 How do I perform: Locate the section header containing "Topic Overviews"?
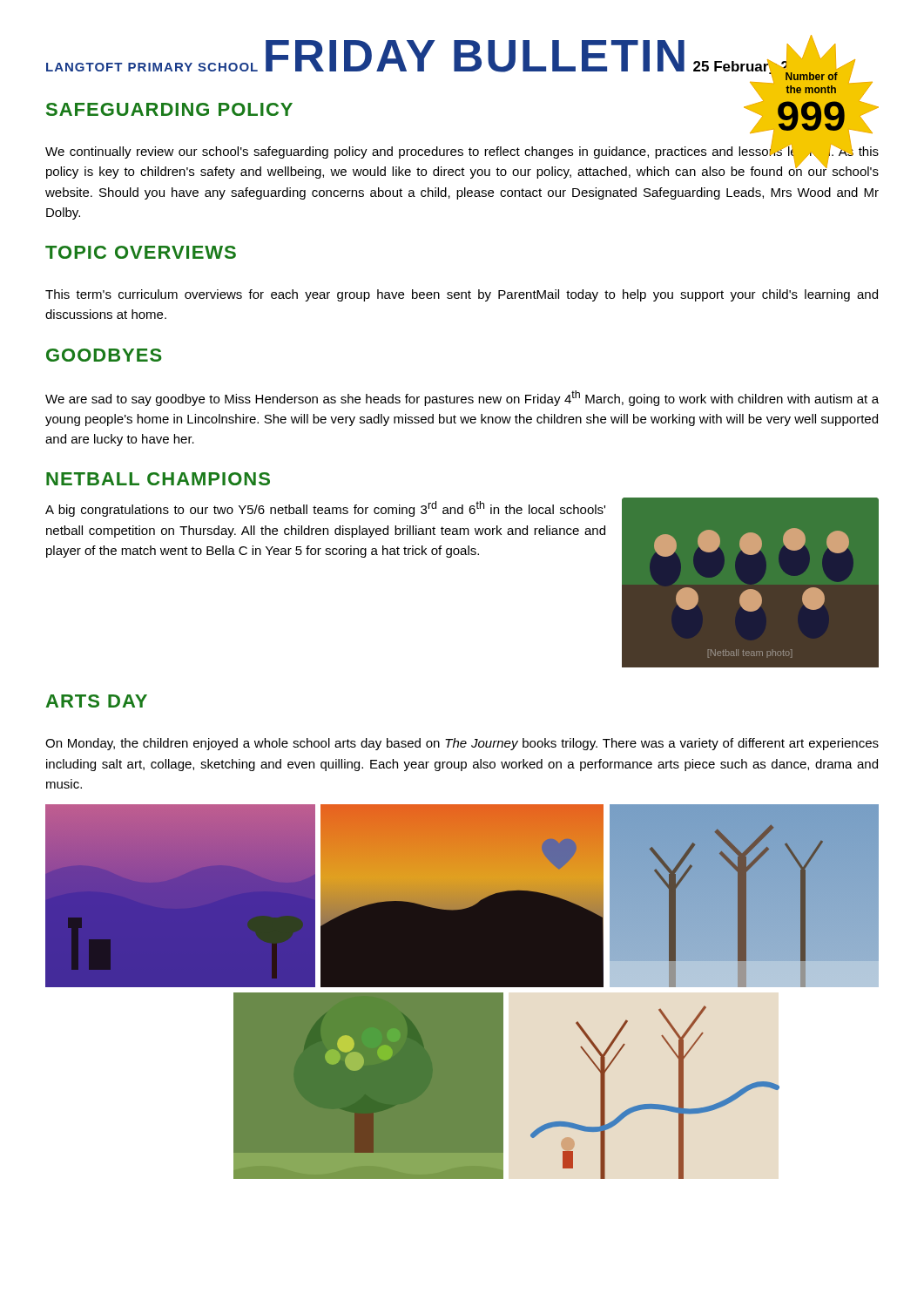tap(141, 253)
